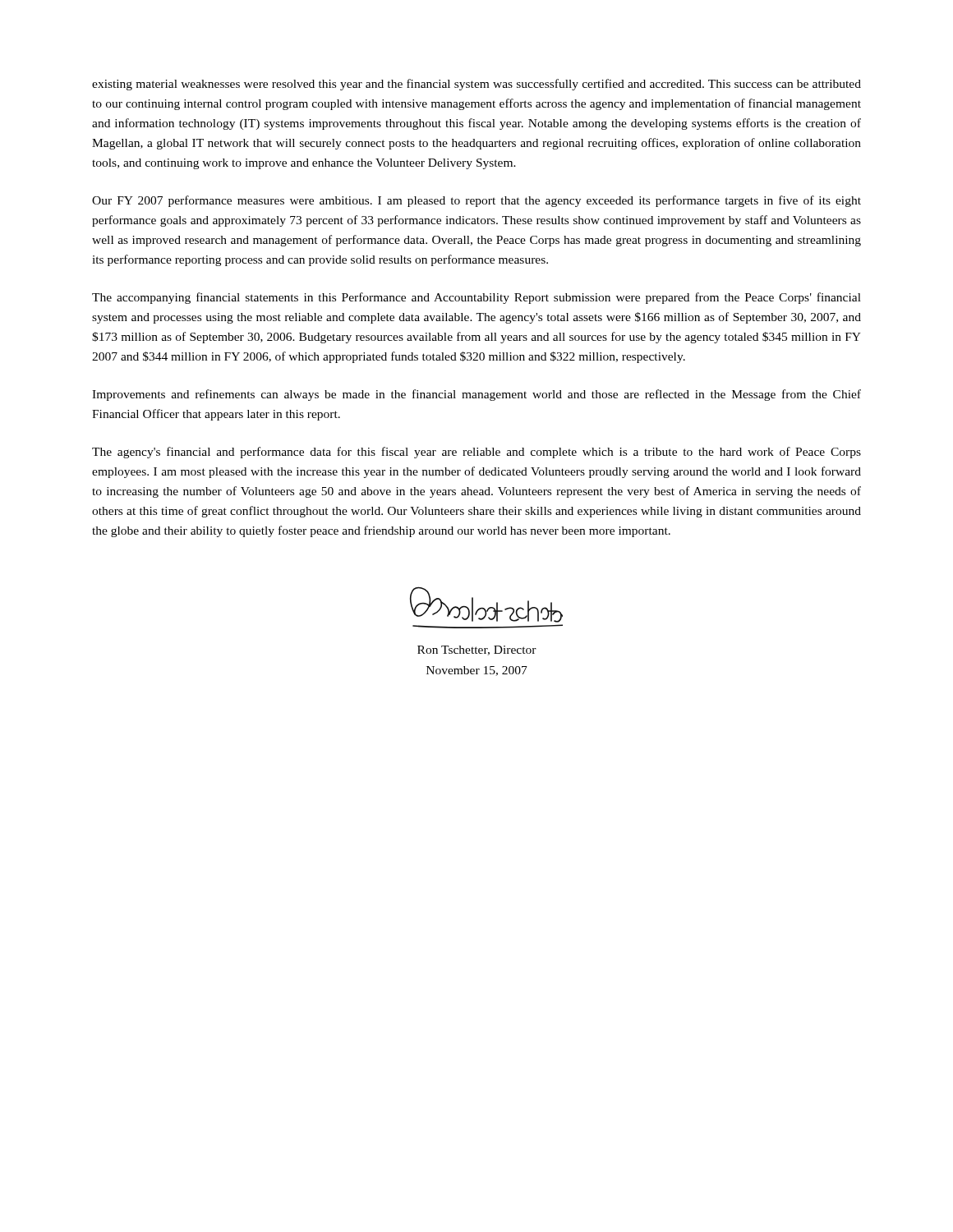Click on the illustration

pos(476,627)
